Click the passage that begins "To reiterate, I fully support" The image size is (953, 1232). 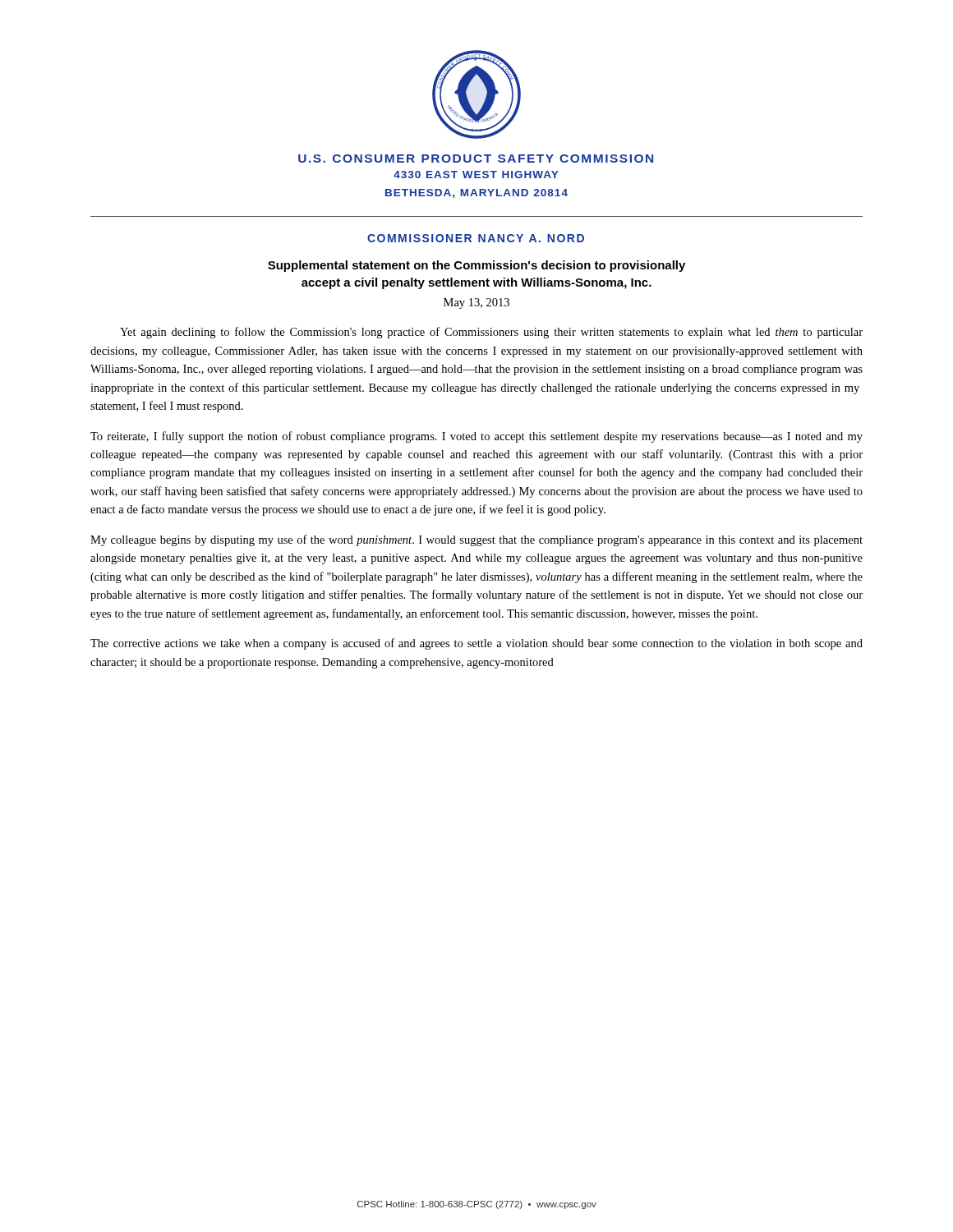point(476,473)
